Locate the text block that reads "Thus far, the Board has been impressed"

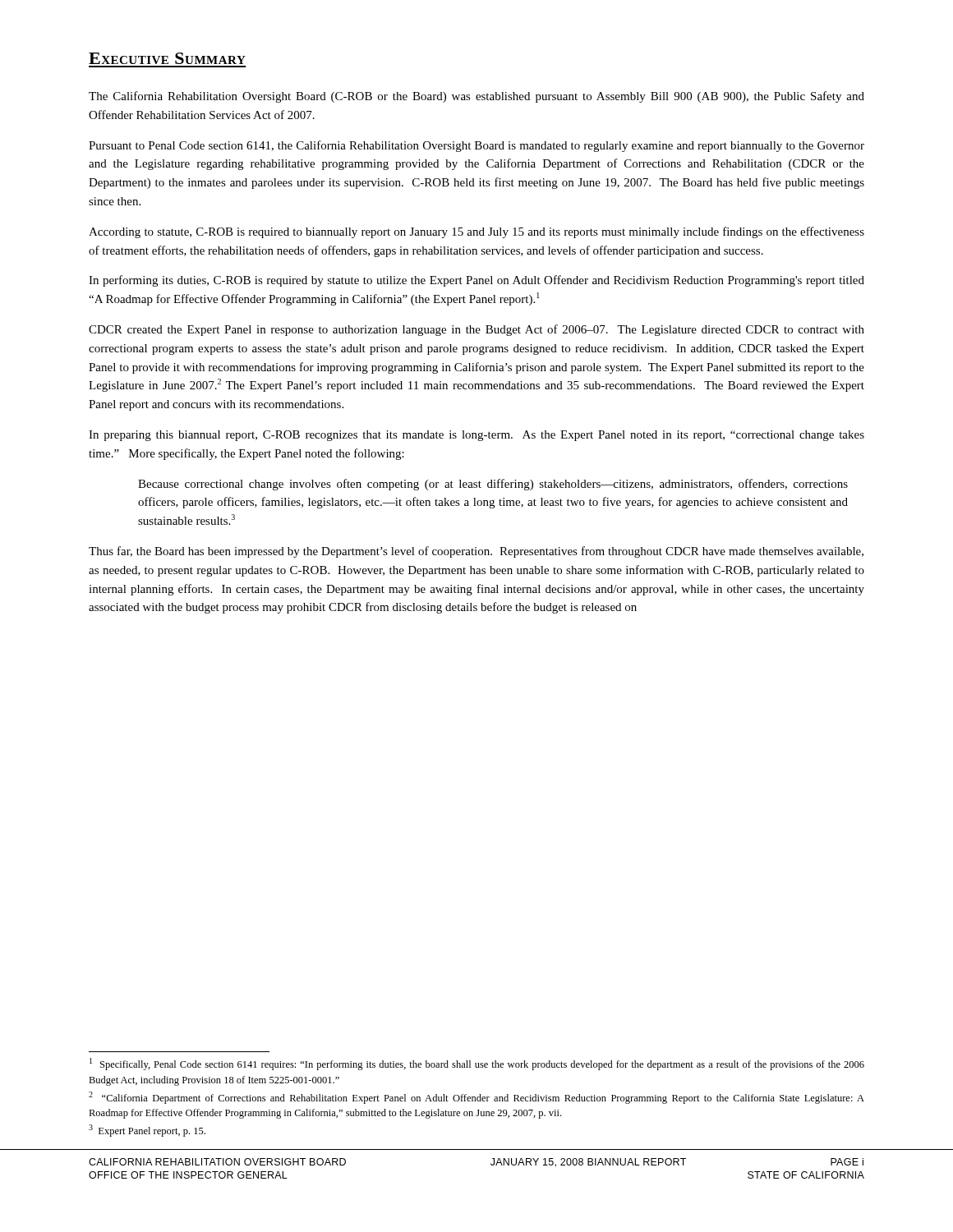coord(476,579)
